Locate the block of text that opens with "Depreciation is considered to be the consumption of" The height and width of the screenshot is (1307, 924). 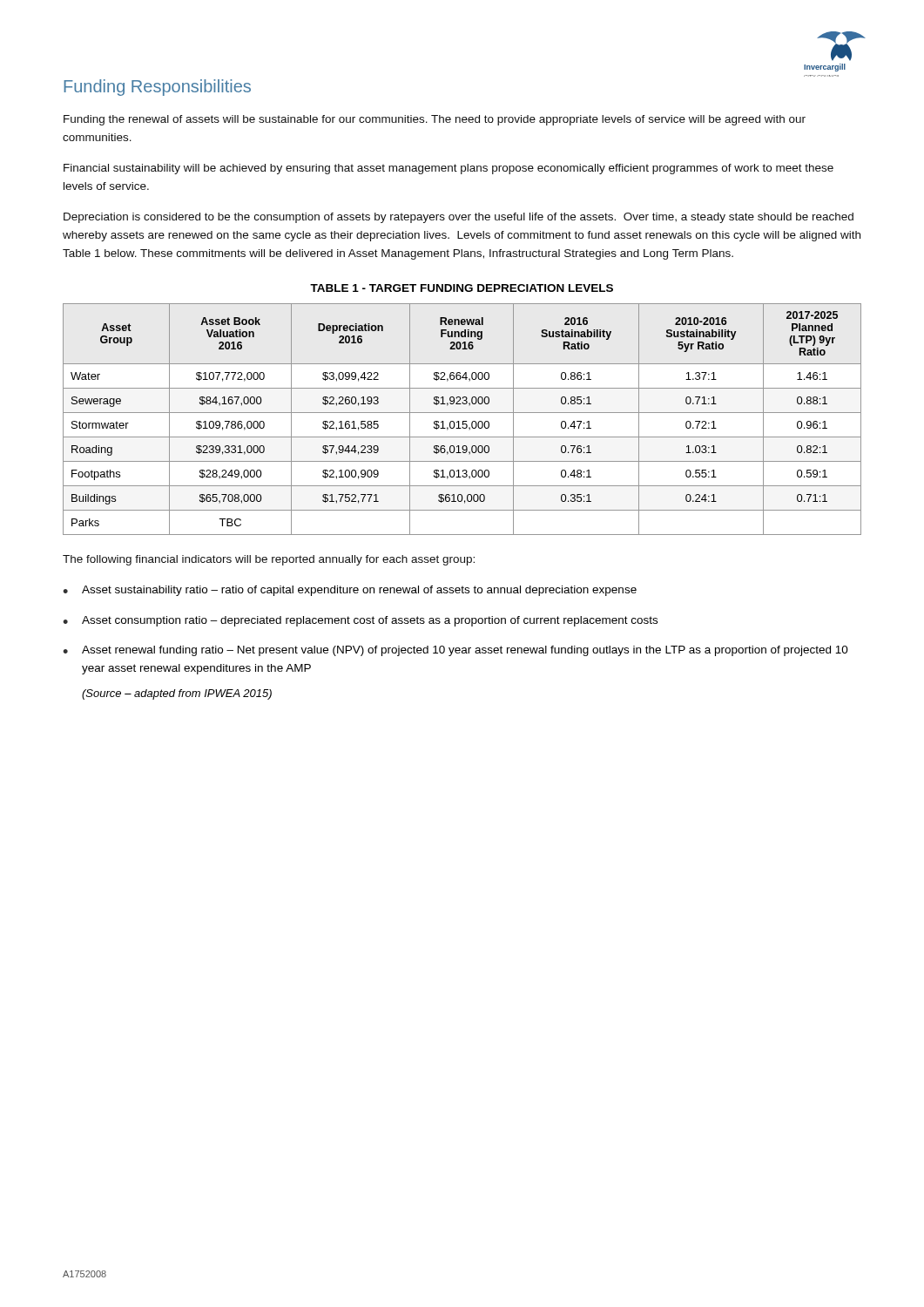pyautogui.click(x=462, y=235)
